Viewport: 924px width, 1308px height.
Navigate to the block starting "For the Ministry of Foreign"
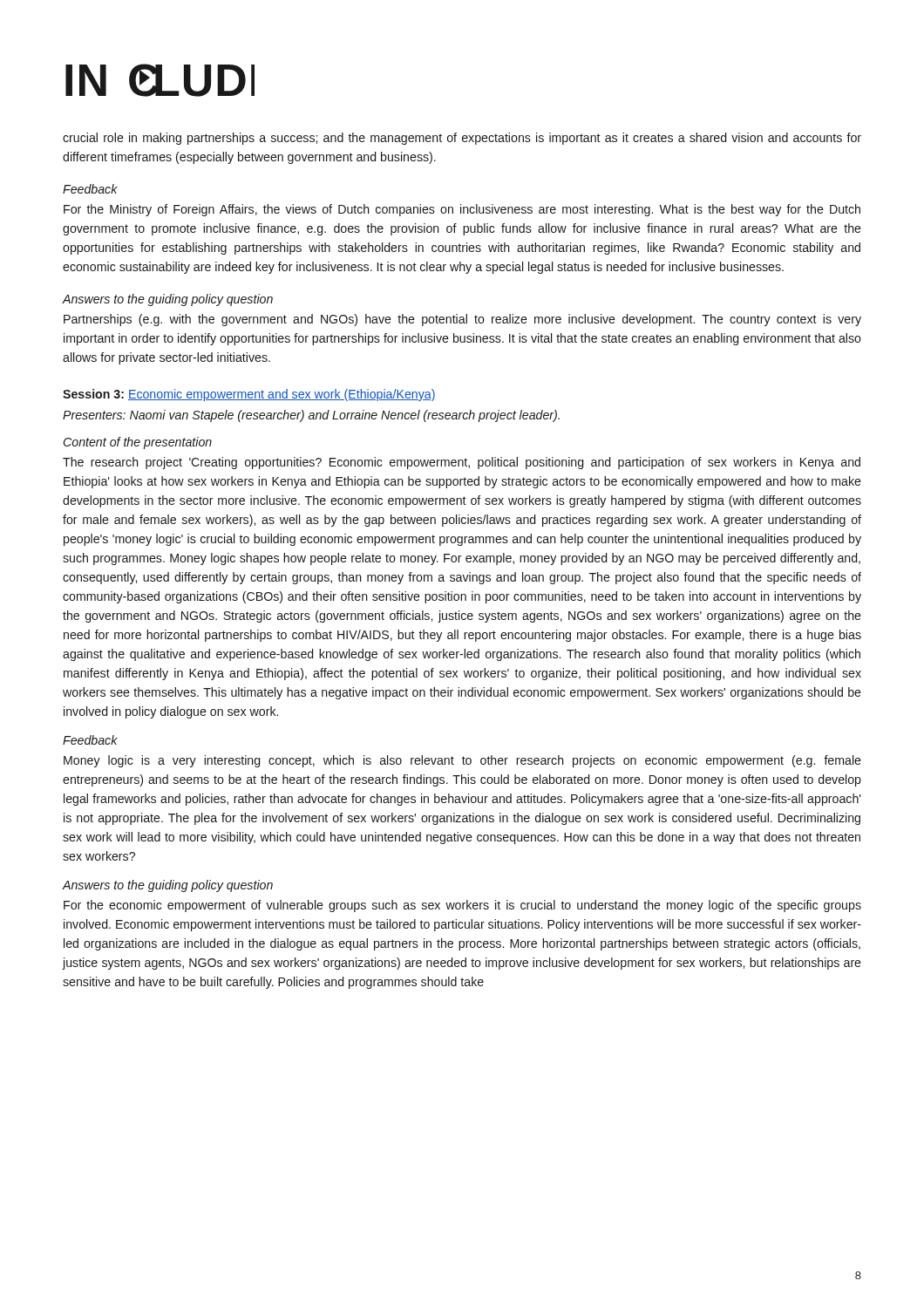coord(462,238)
